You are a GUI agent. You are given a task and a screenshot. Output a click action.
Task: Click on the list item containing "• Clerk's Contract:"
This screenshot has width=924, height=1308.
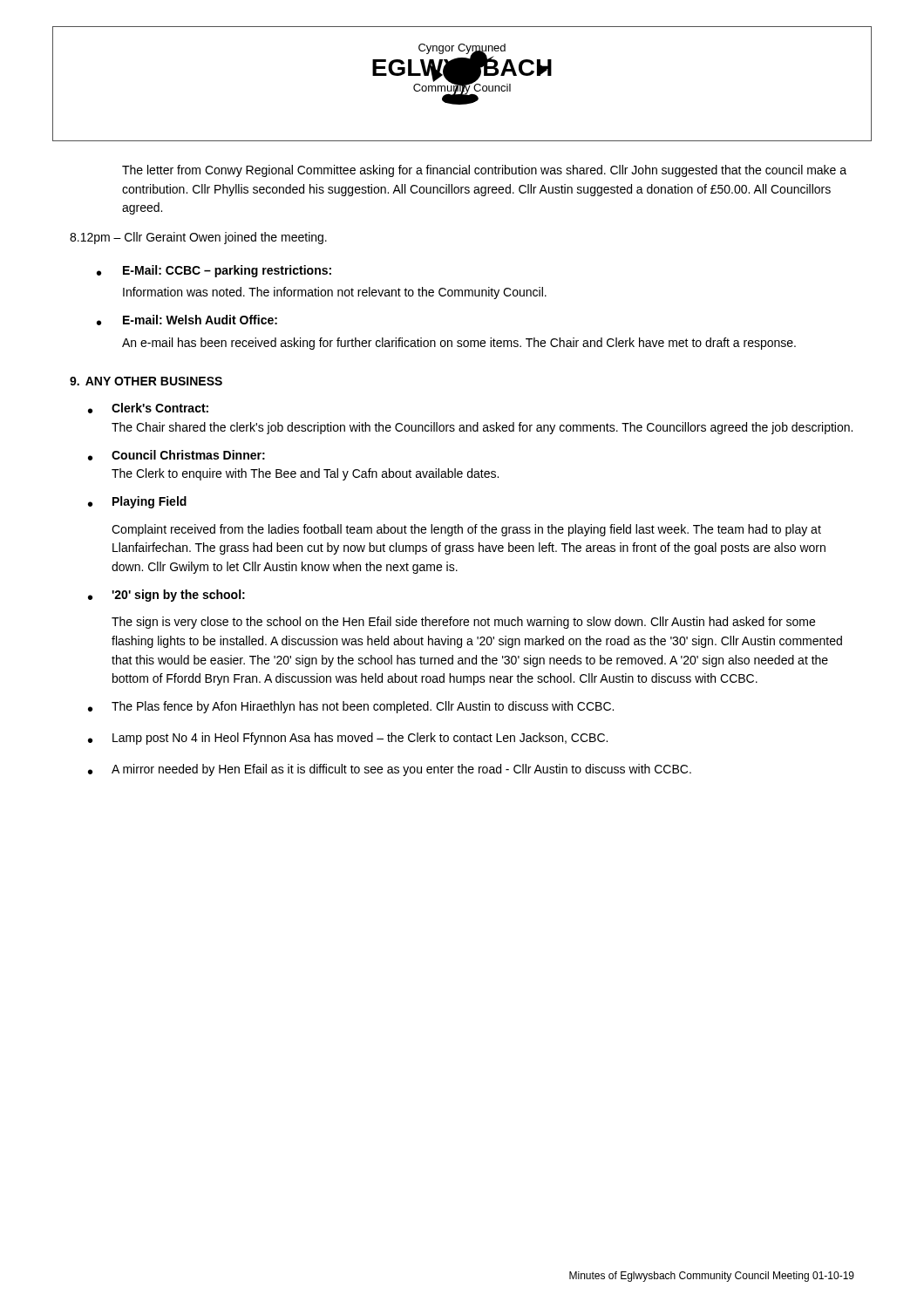point(471,418)
